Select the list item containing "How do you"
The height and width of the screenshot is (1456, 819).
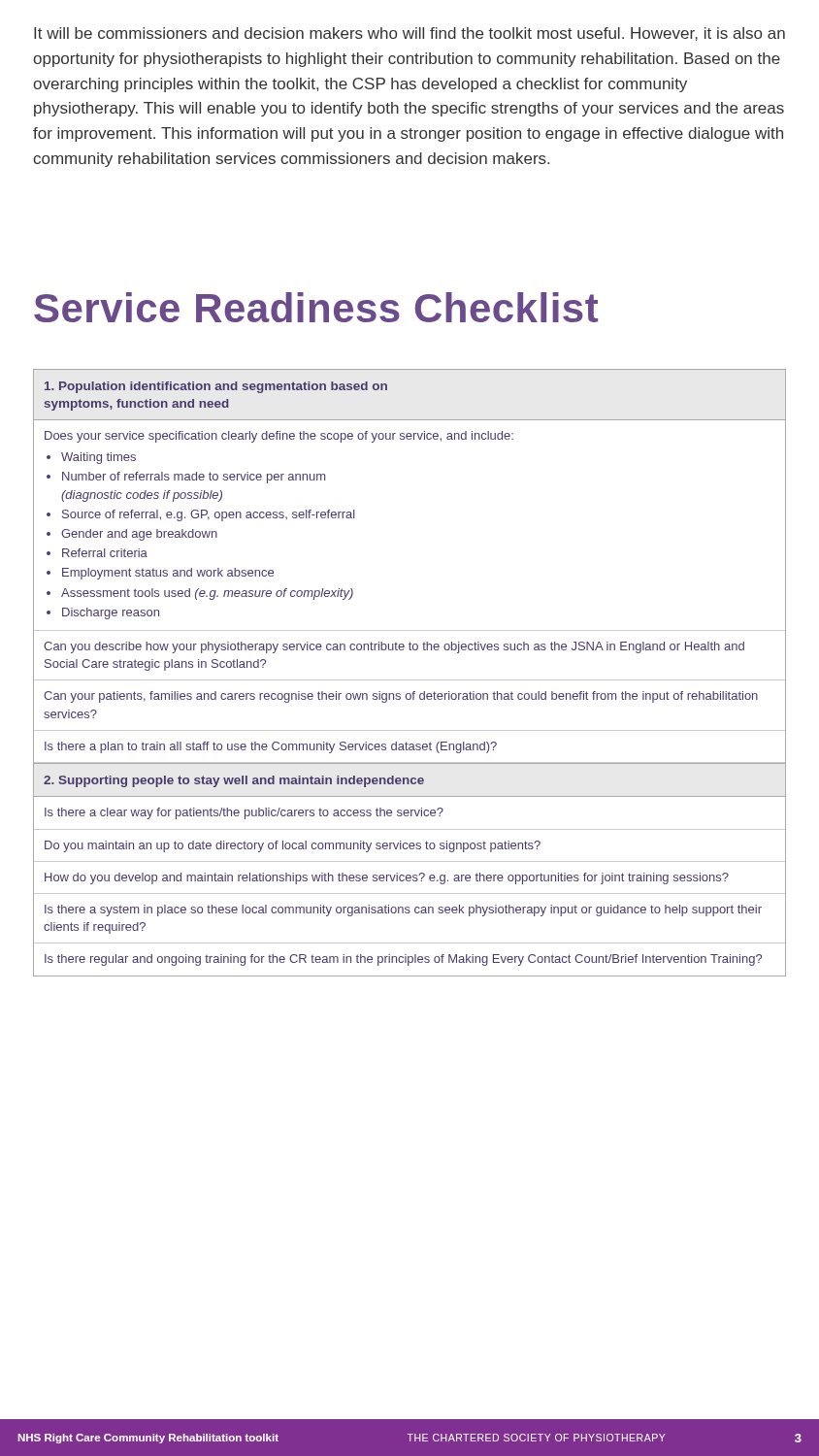tap(386, 877)
